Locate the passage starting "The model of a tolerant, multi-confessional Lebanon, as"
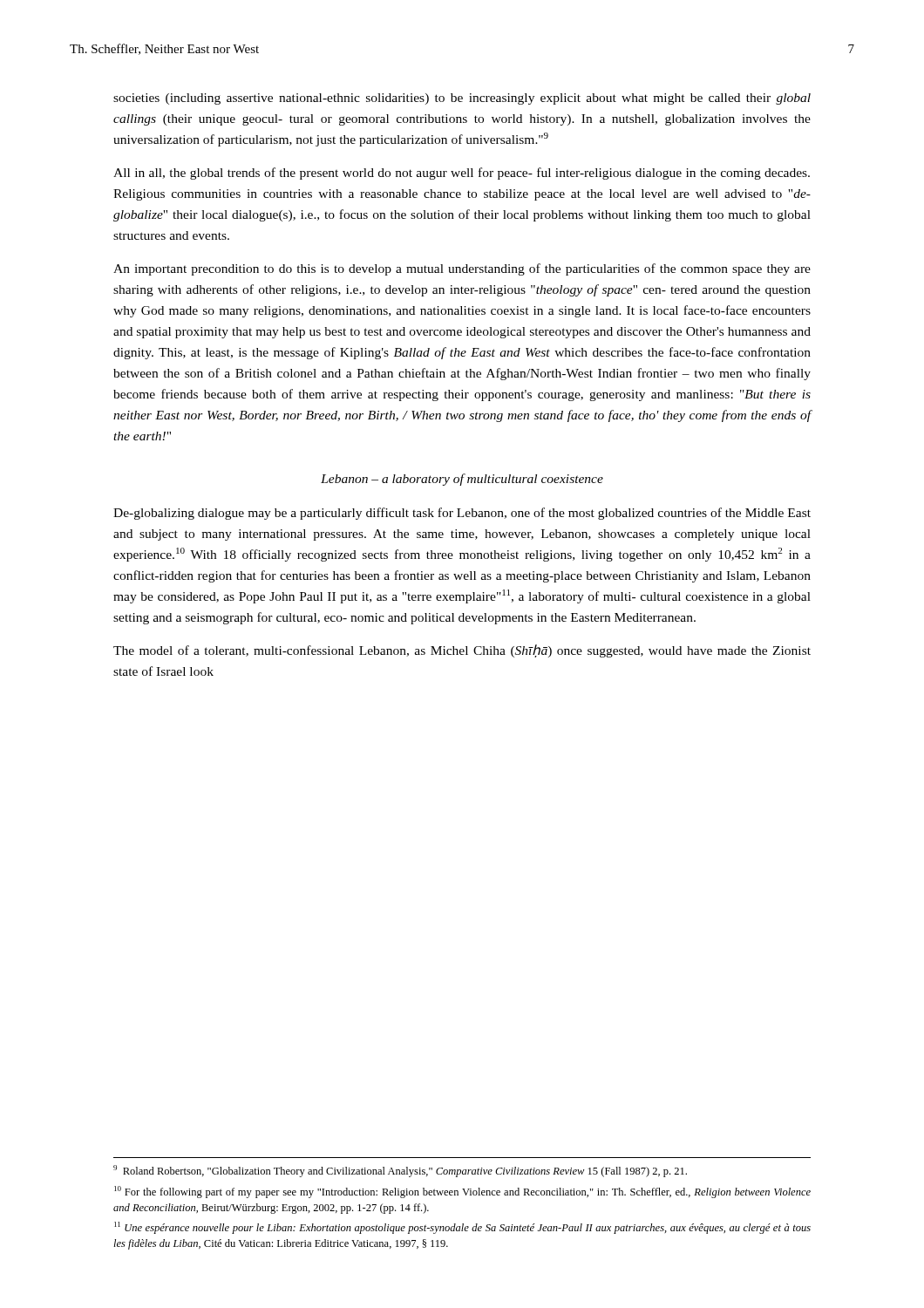 tap(462, 661)
